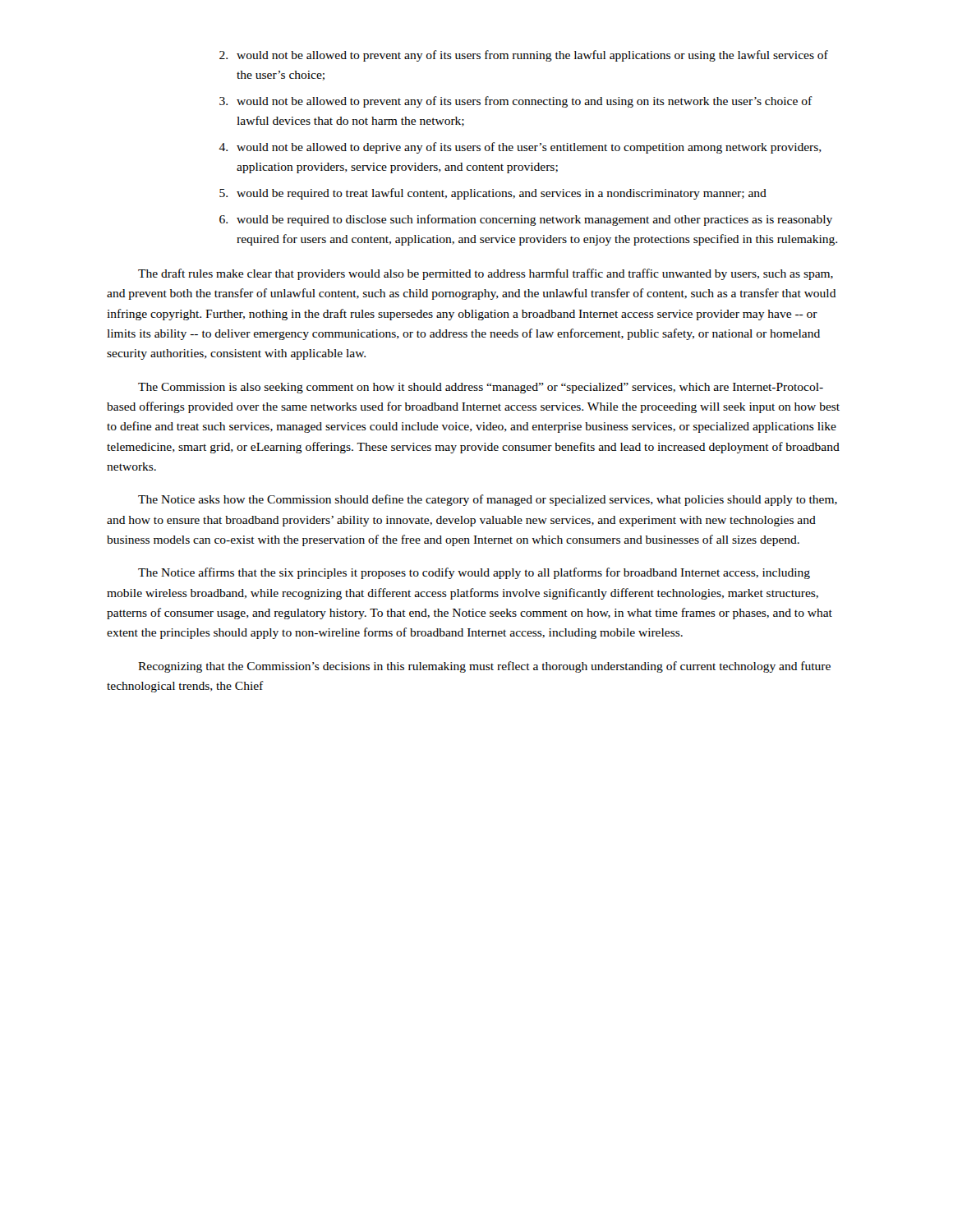Locate the block of text that opens with "Recognizing that the Commission’s decisions in this"
Viewport: 953px width, 1232px height.
coord(469,675)
